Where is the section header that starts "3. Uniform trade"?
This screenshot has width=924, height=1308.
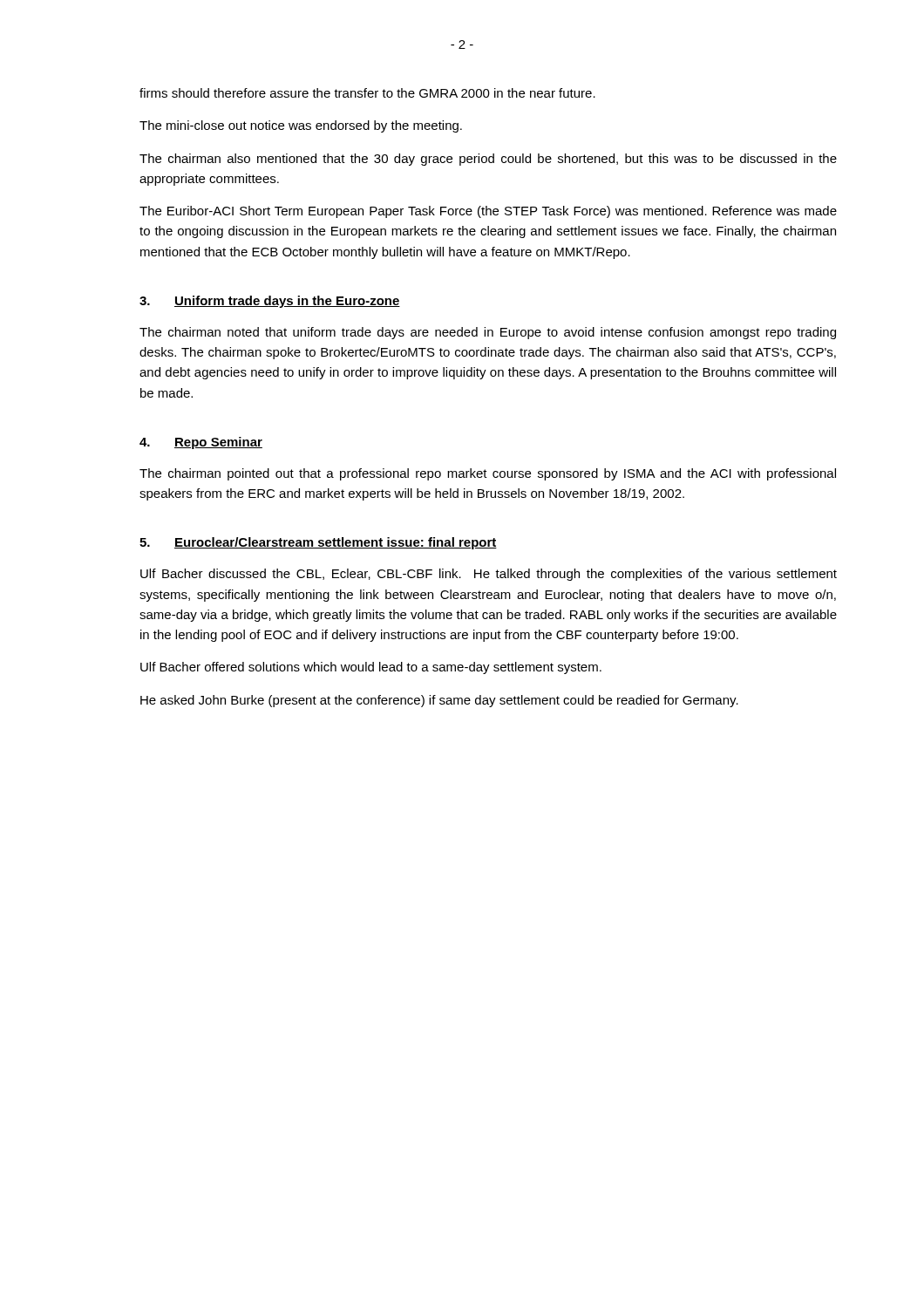pos(269,300)
